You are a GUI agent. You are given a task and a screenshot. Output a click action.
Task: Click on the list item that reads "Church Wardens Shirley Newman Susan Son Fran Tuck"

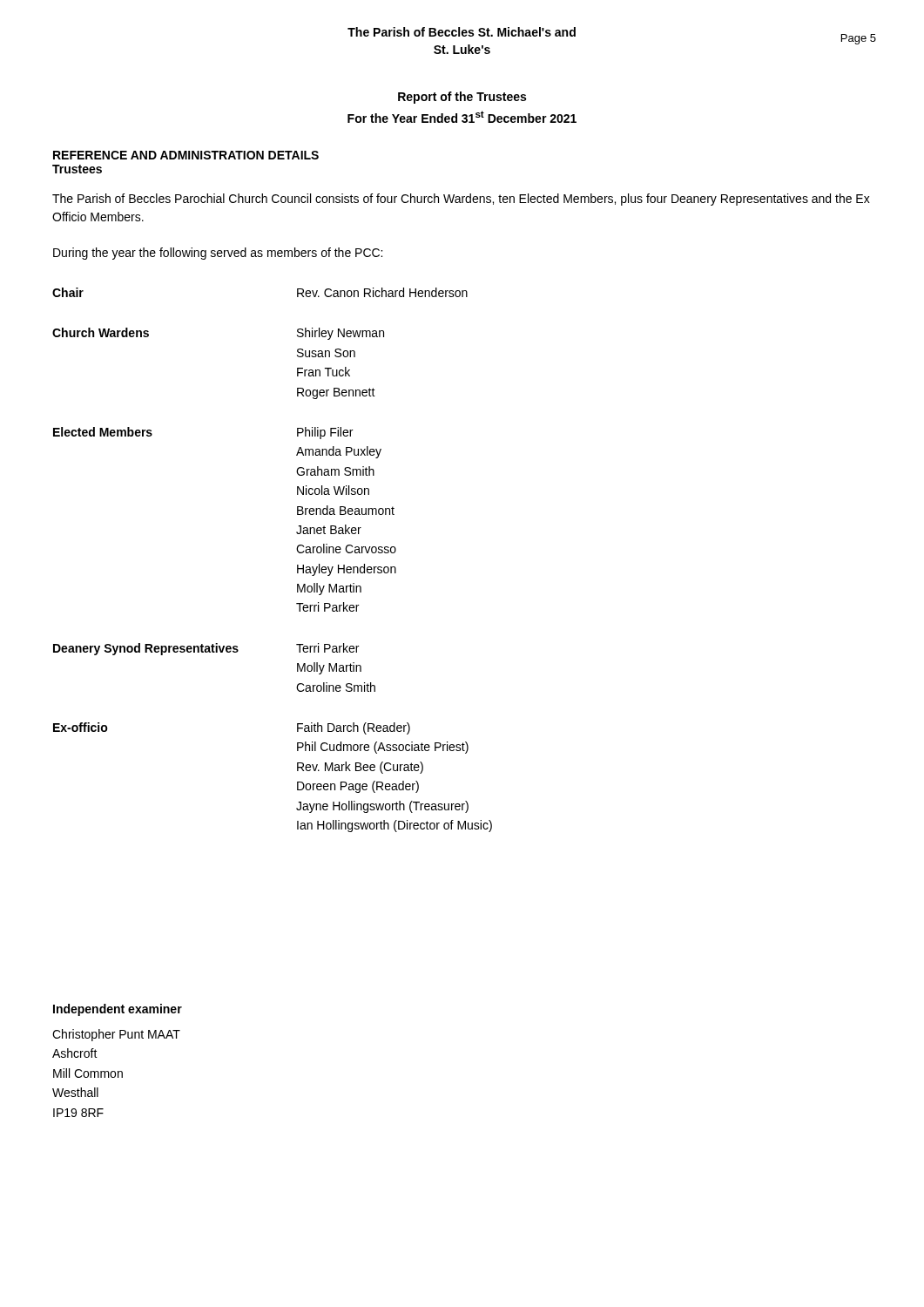[x=90, y=333]
